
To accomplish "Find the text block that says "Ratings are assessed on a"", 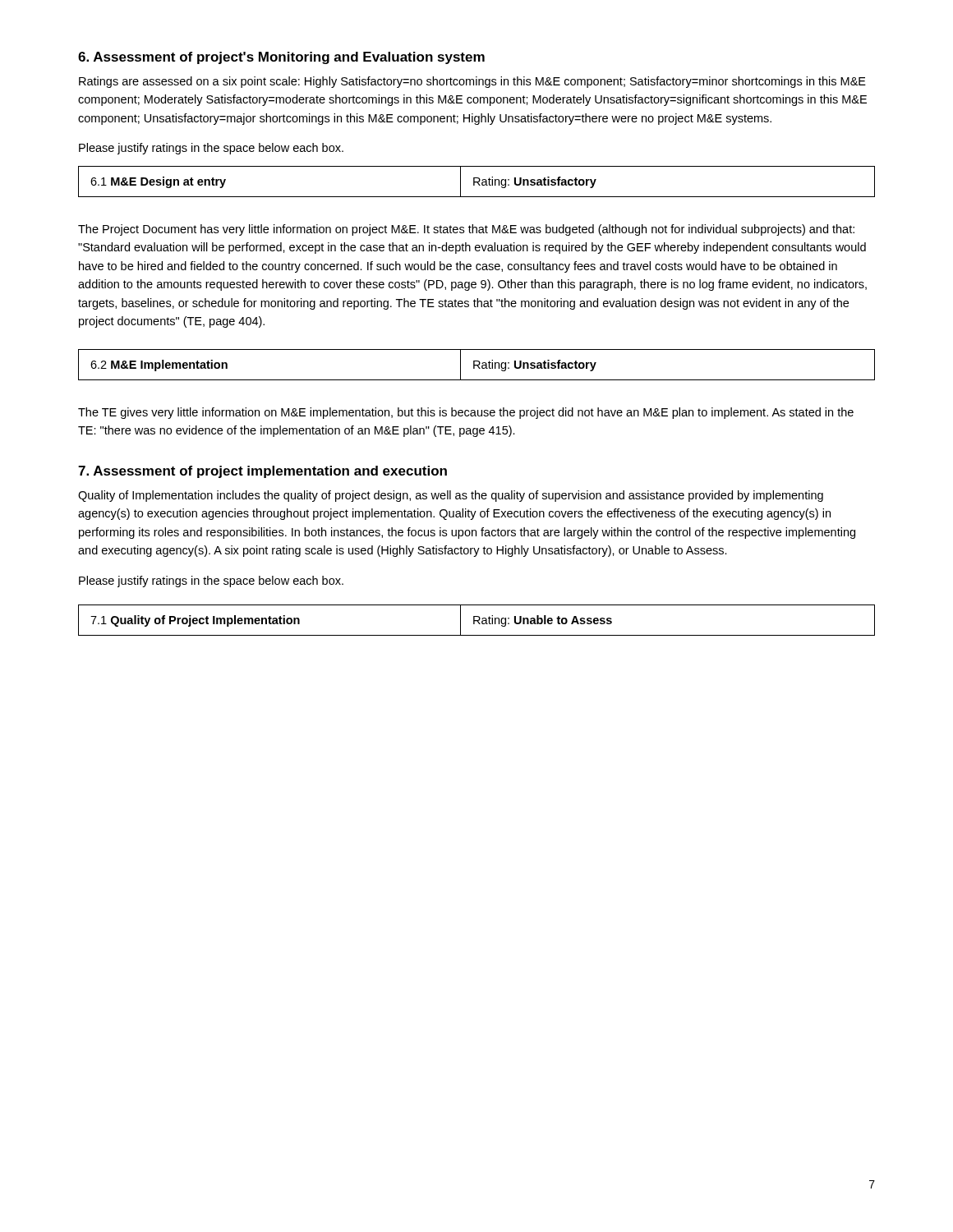I will (473, 100).
